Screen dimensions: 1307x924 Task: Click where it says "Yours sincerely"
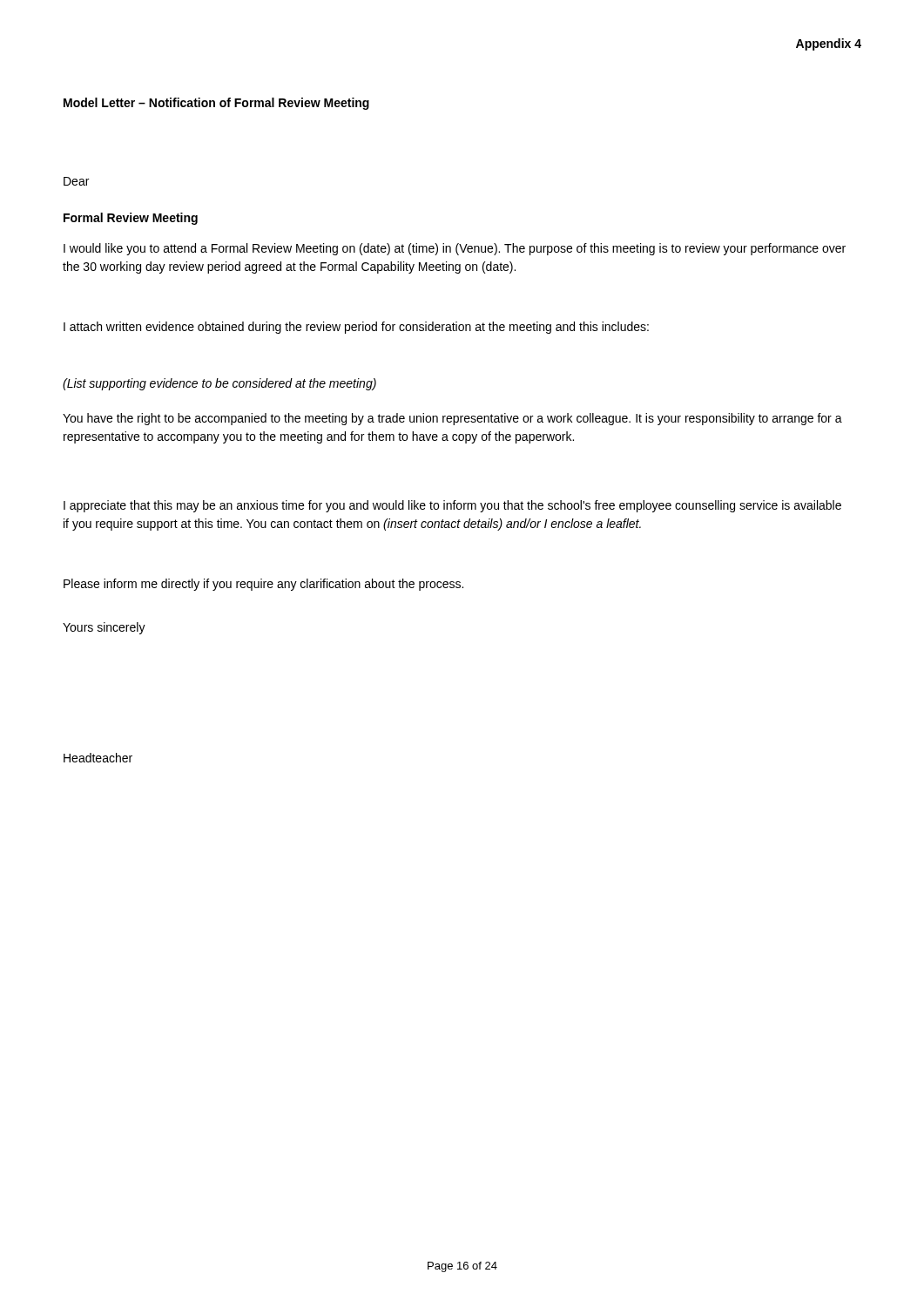tap(104, 628)
